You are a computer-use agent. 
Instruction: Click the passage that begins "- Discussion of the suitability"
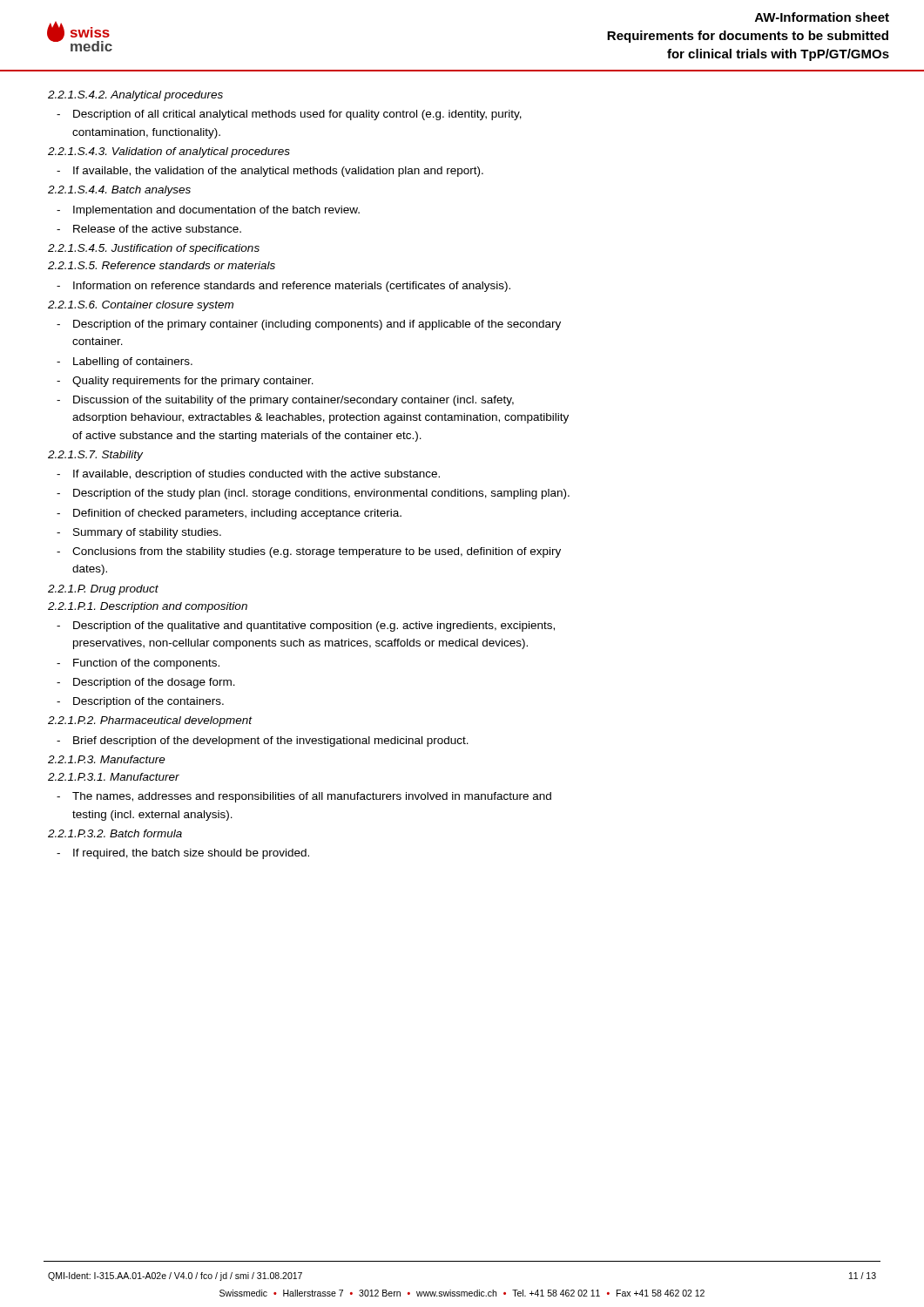point(469,418)
